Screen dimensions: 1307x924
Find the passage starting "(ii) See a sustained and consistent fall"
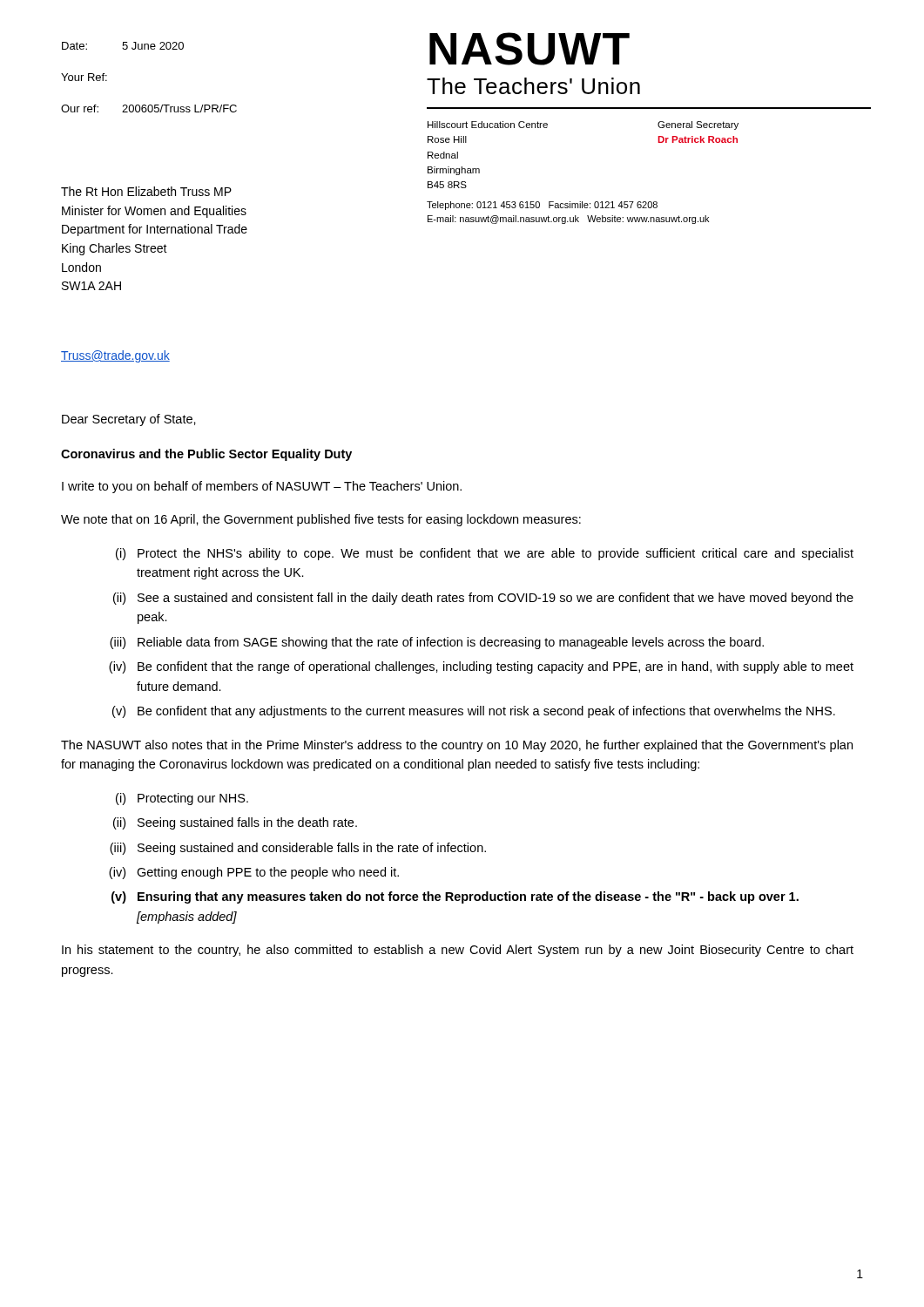point(466,608)
